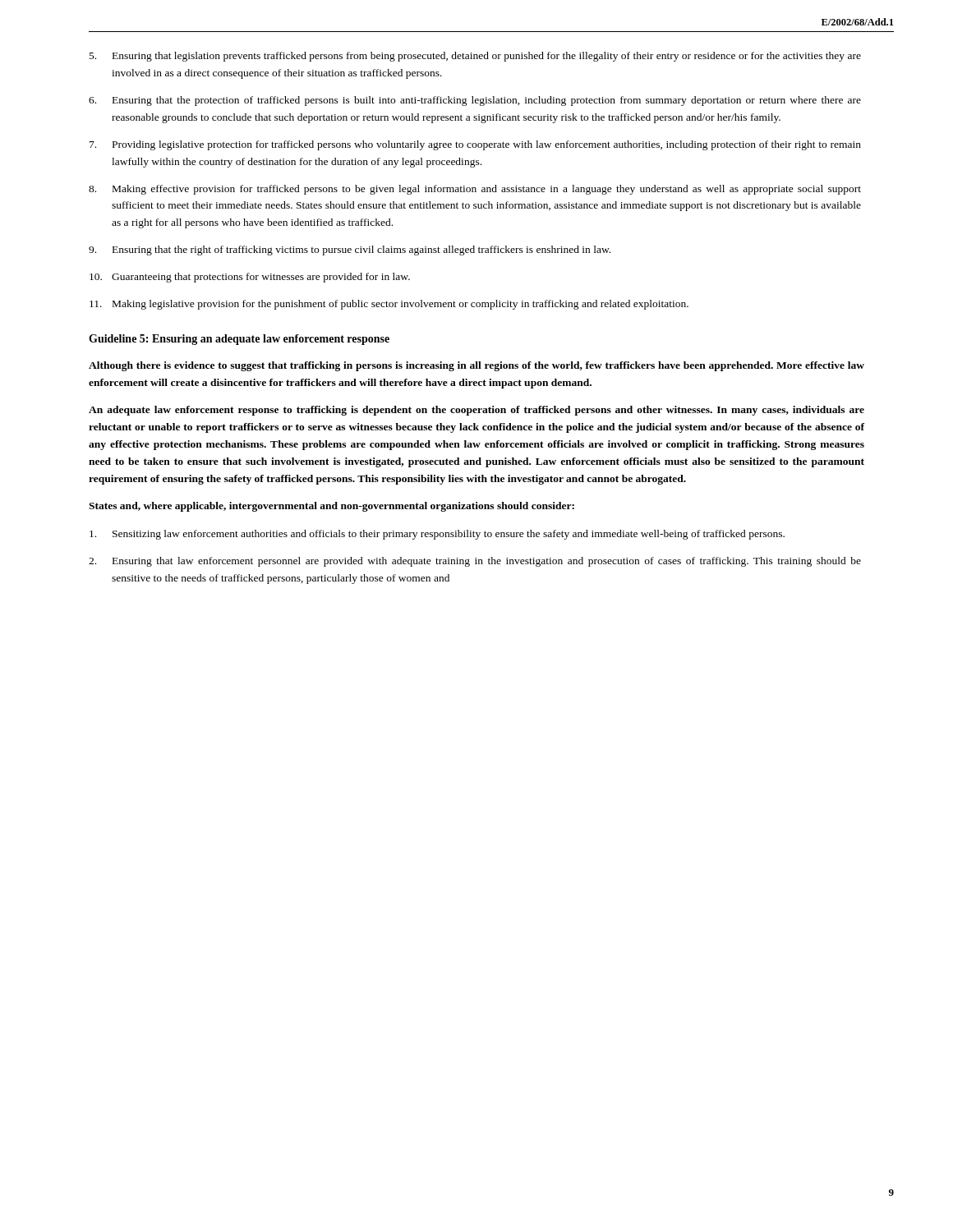Locate the section header with the text "Guideline 5: Ensuring an adequate law"
The width and height of the screenshot is (953, 1232).
(239, 339)
